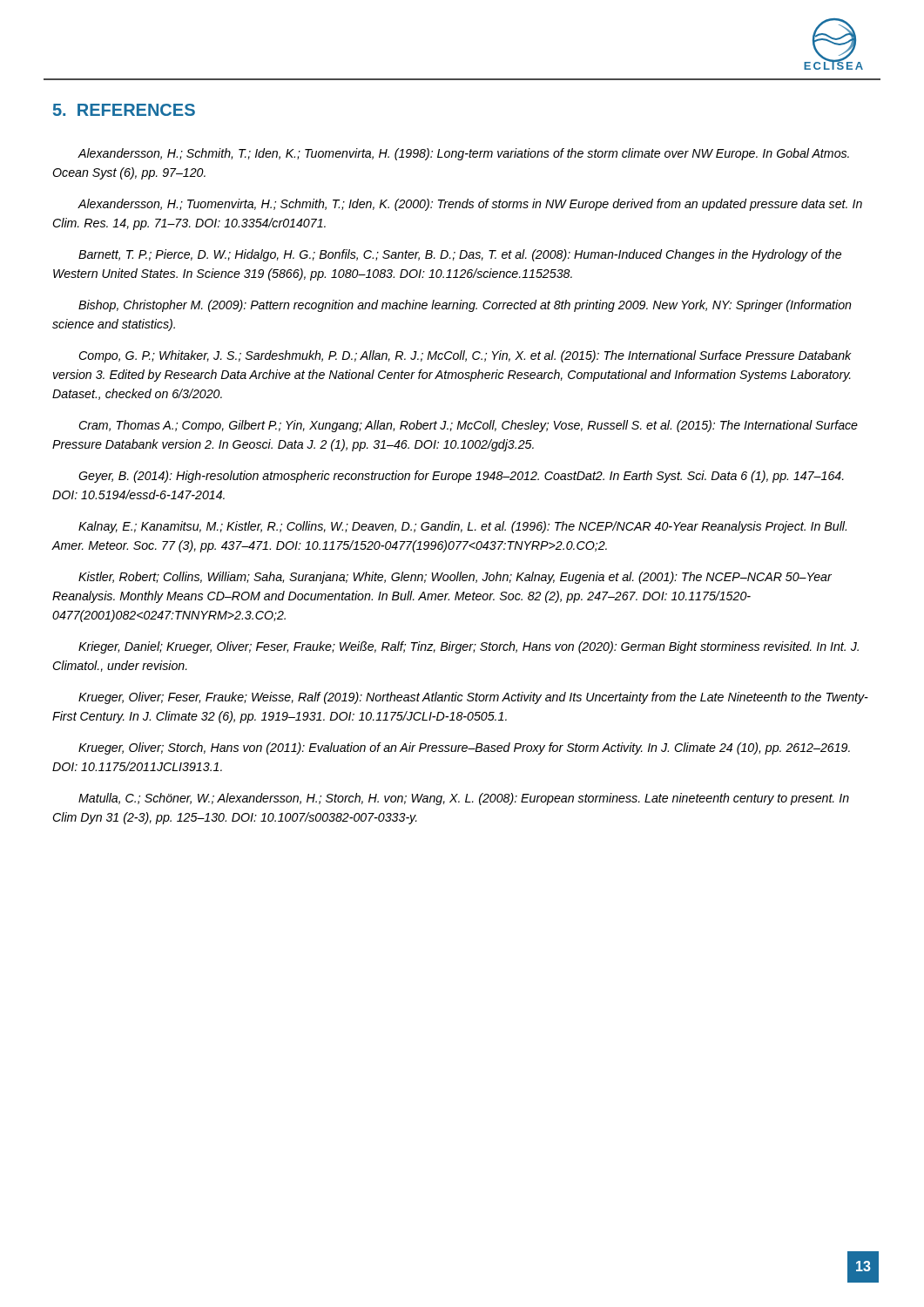Point to the block beginning "Cram, Thomas A.; Compo, Gilbert P.; Yin, Xungang;"

coord(455,435)
